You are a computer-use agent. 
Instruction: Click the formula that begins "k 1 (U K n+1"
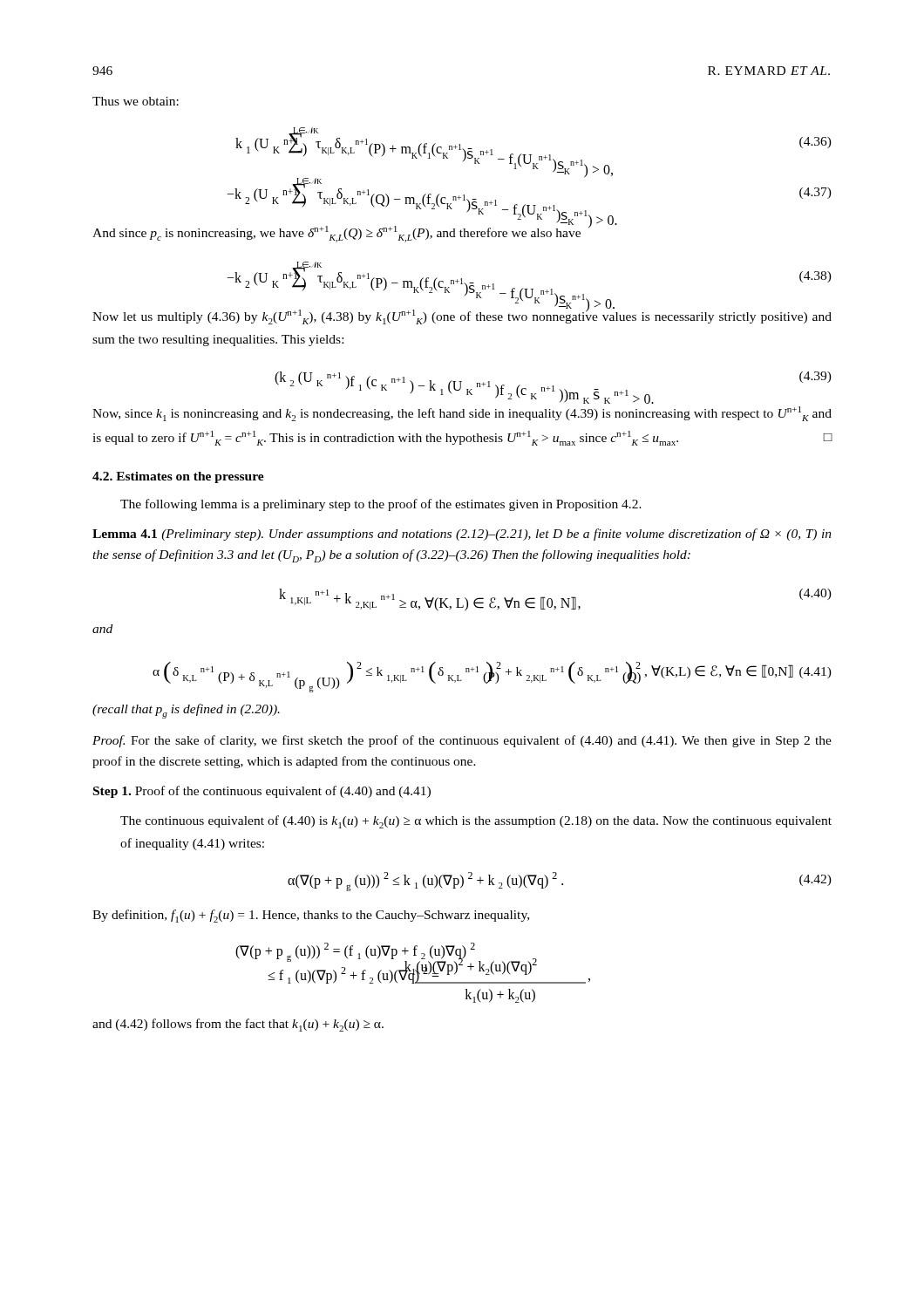[462, 141]
